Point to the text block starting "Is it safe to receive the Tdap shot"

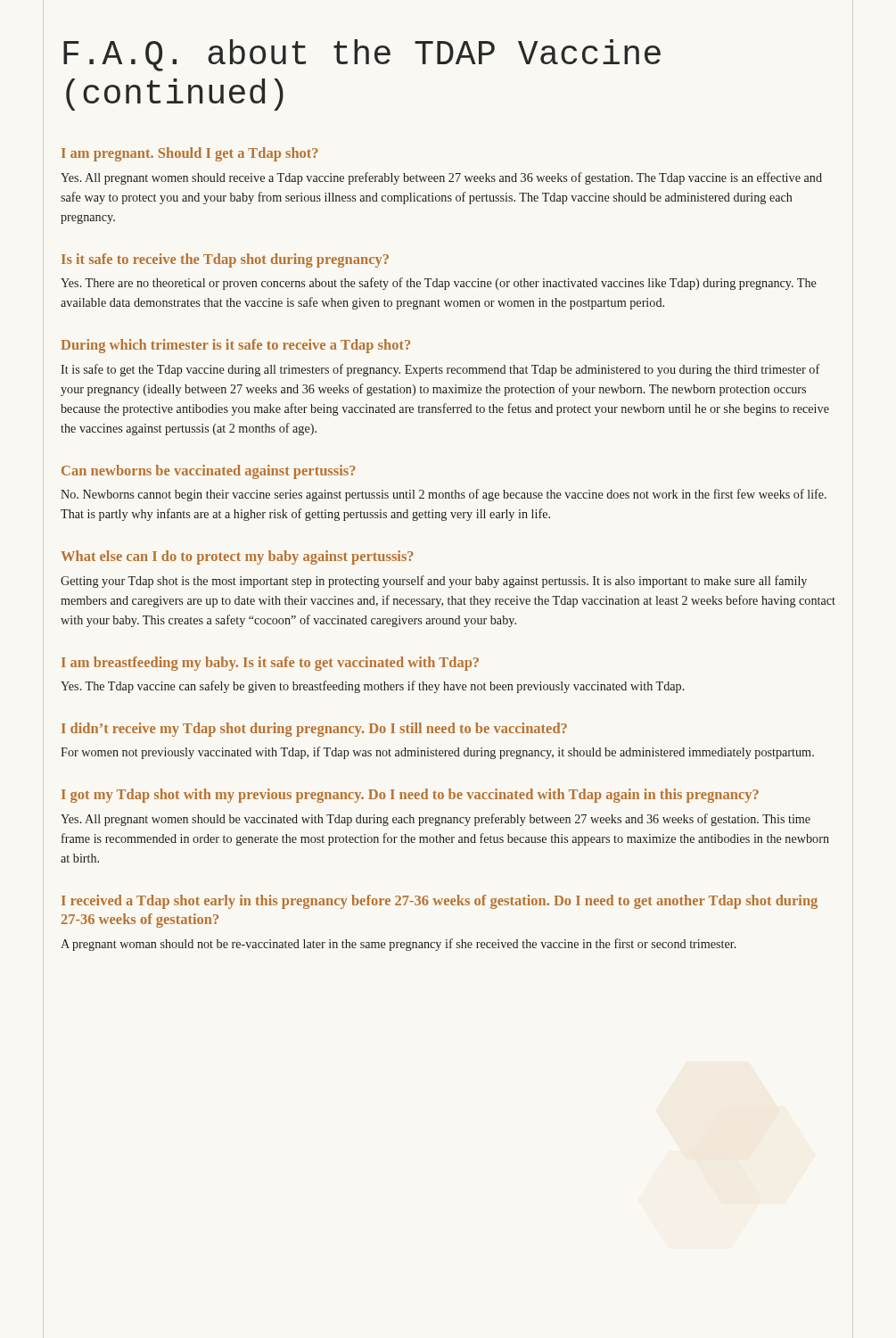(225, 259)
